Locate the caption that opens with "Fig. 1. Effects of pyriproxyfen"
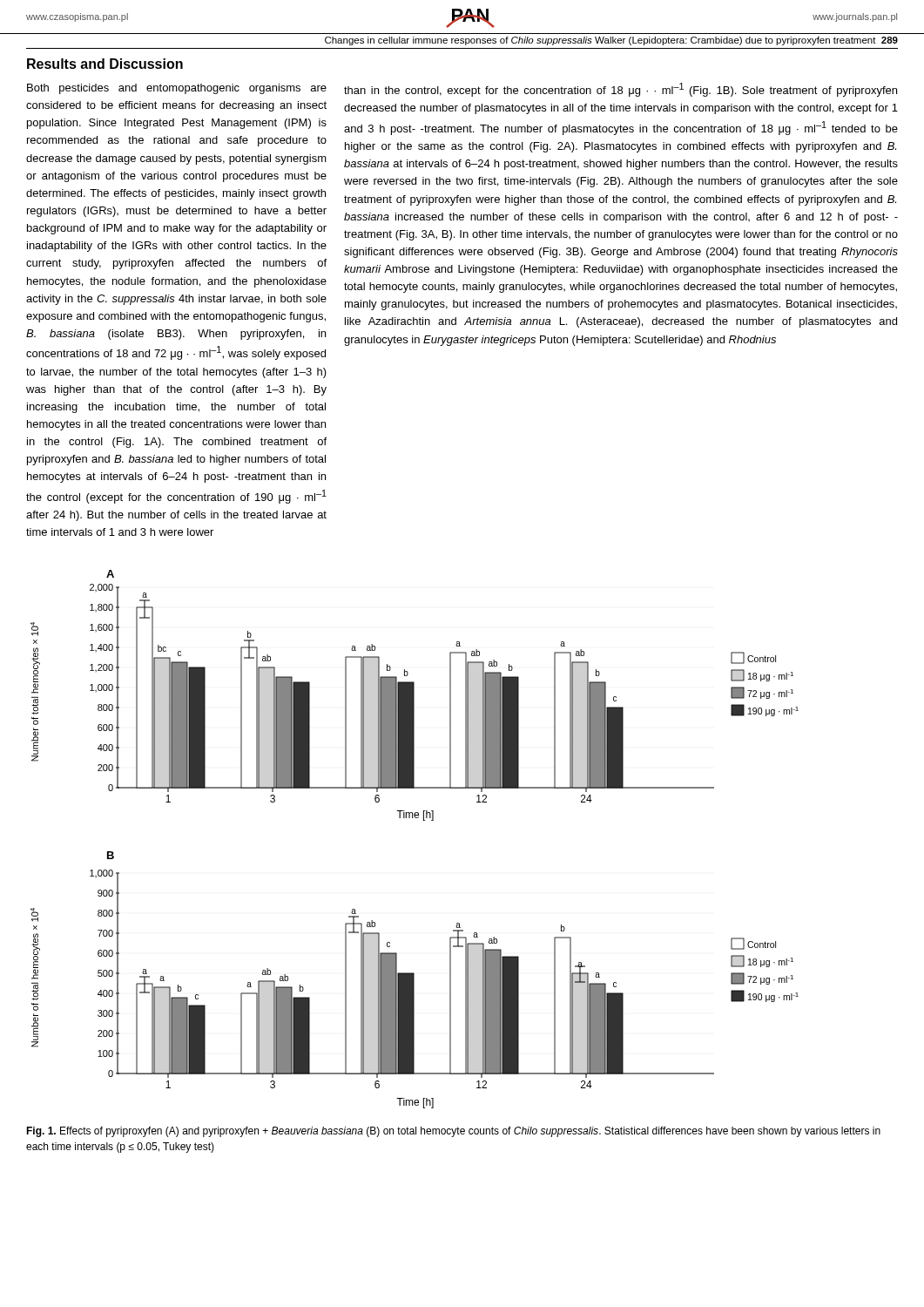 point(453,1139)
